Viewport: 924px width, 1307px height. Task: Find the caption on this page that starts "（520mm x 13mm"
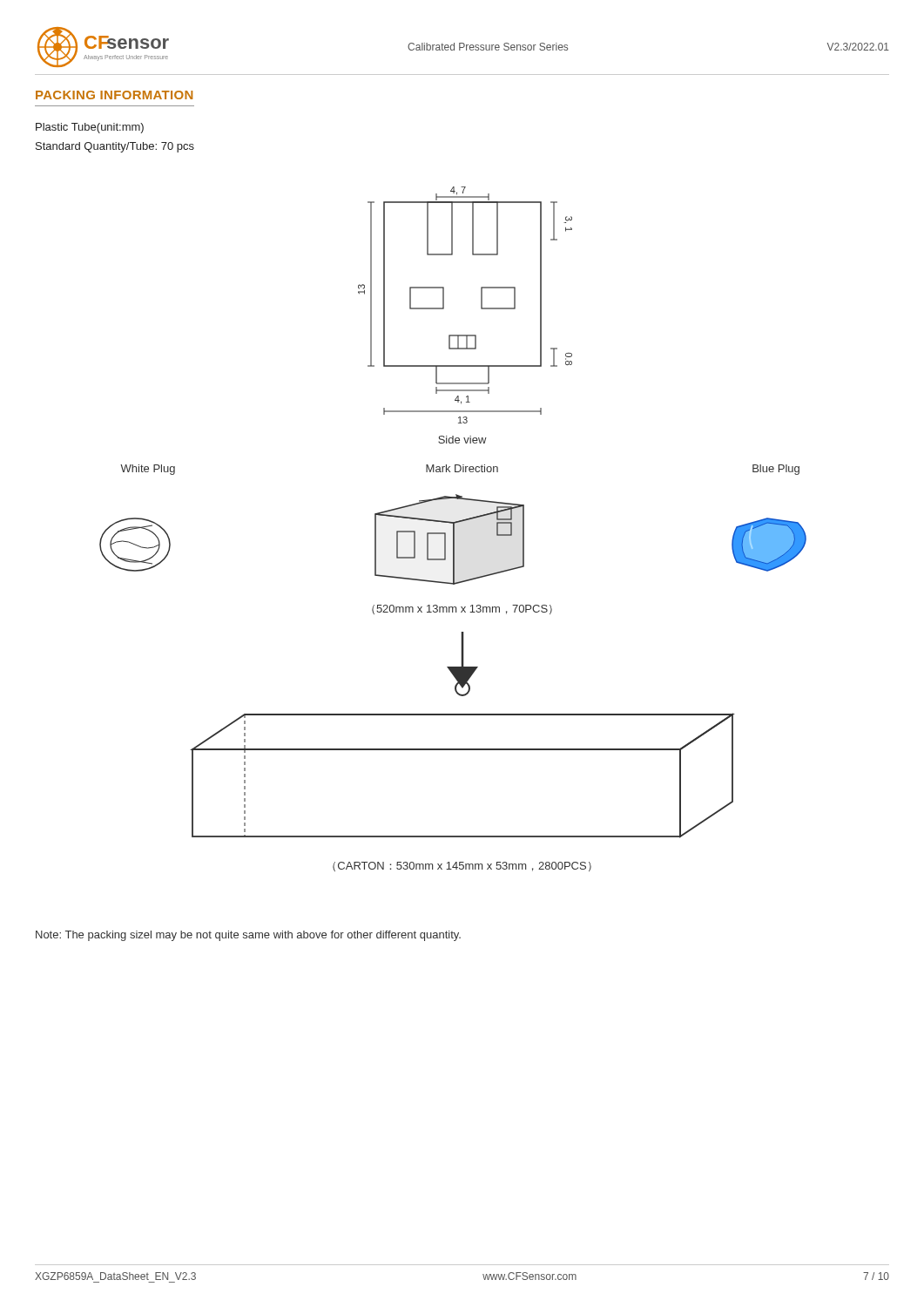(462, 609)
